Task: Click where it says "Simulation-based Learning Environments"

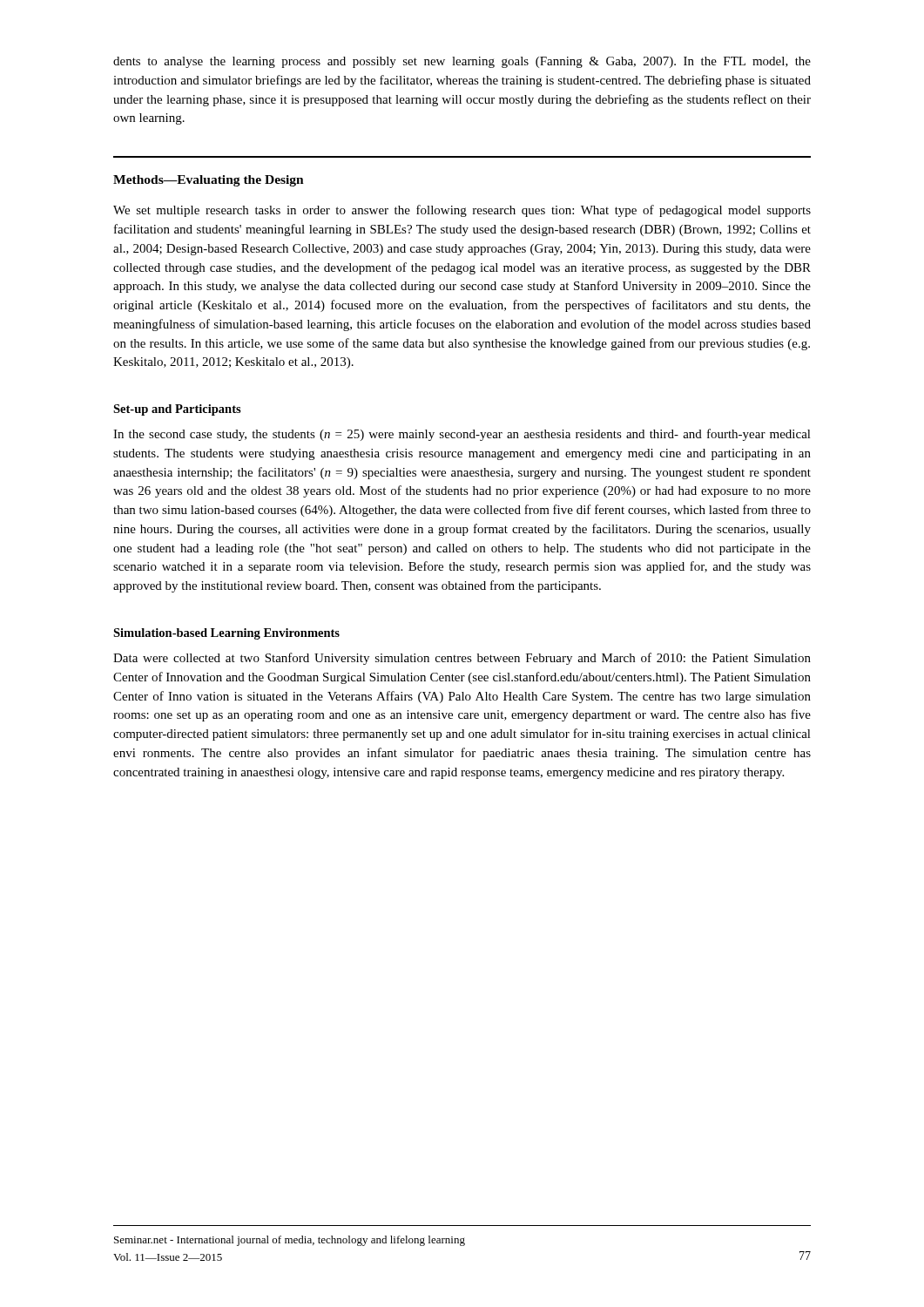Action: 226,633
